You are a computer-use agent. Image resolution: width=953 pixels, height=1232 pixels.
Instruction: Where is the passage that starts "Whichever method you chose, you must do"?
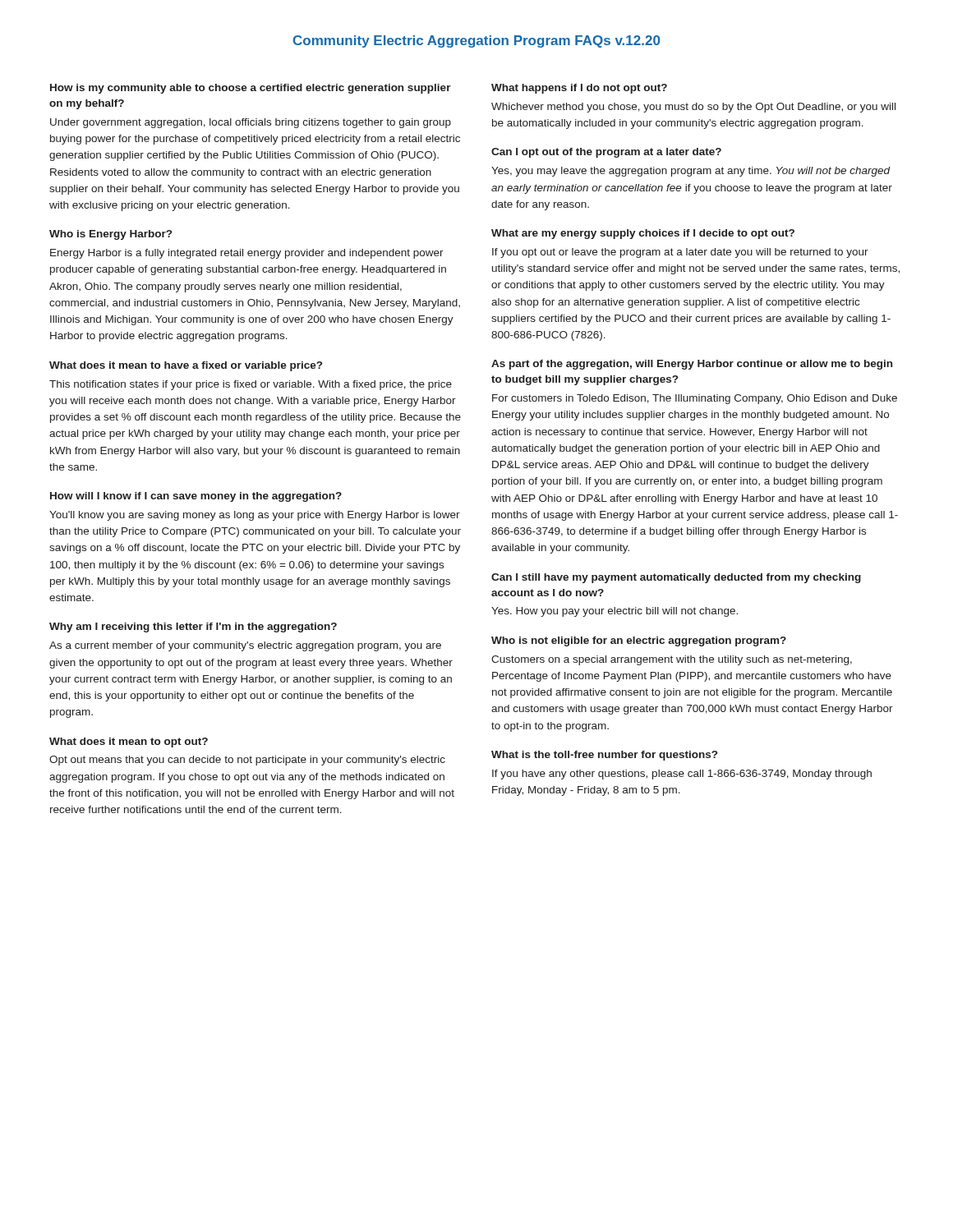click(694, 115)
